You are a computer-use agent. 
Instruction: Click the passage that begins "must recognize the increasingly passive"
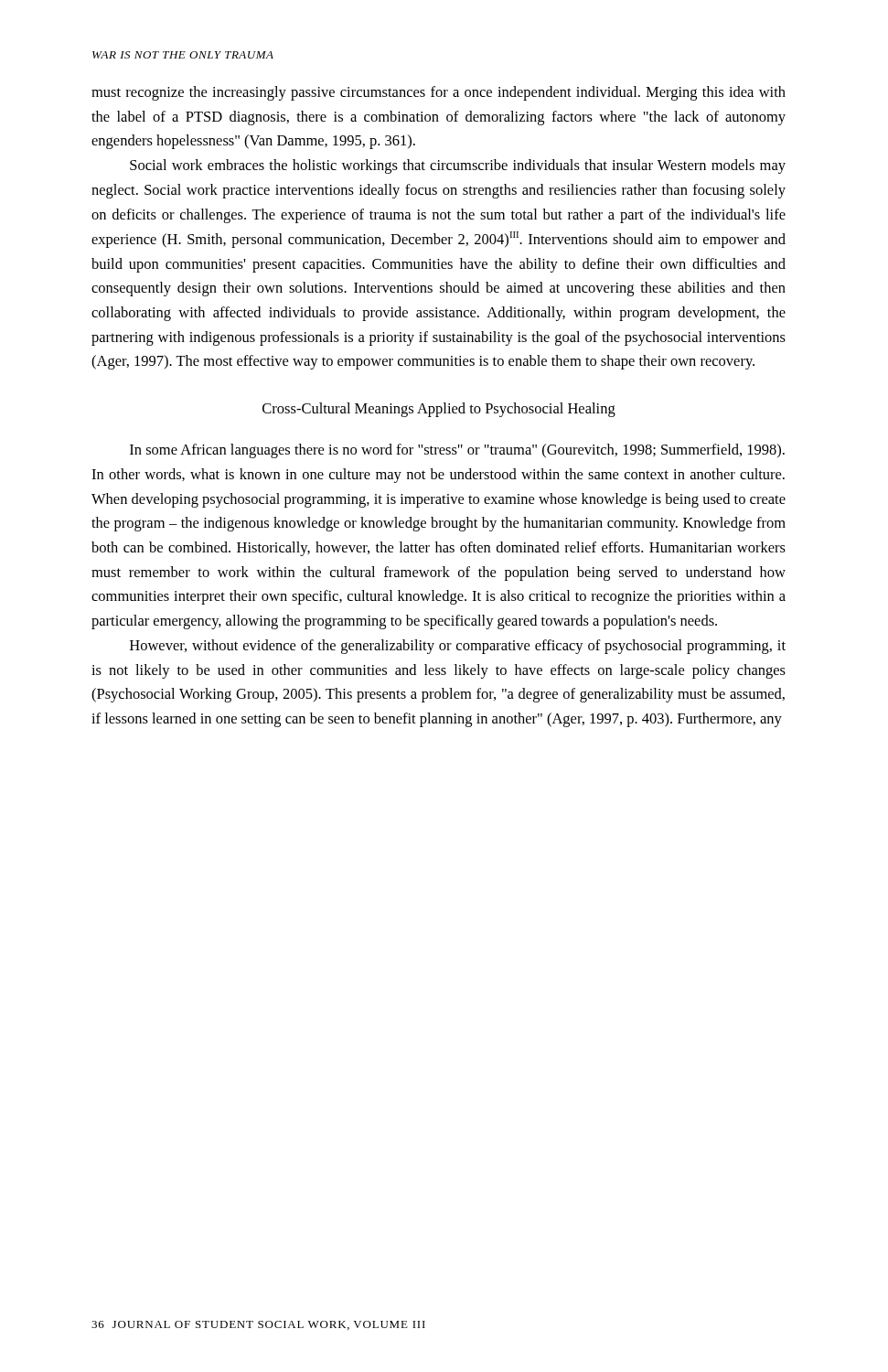pos(439,227)
